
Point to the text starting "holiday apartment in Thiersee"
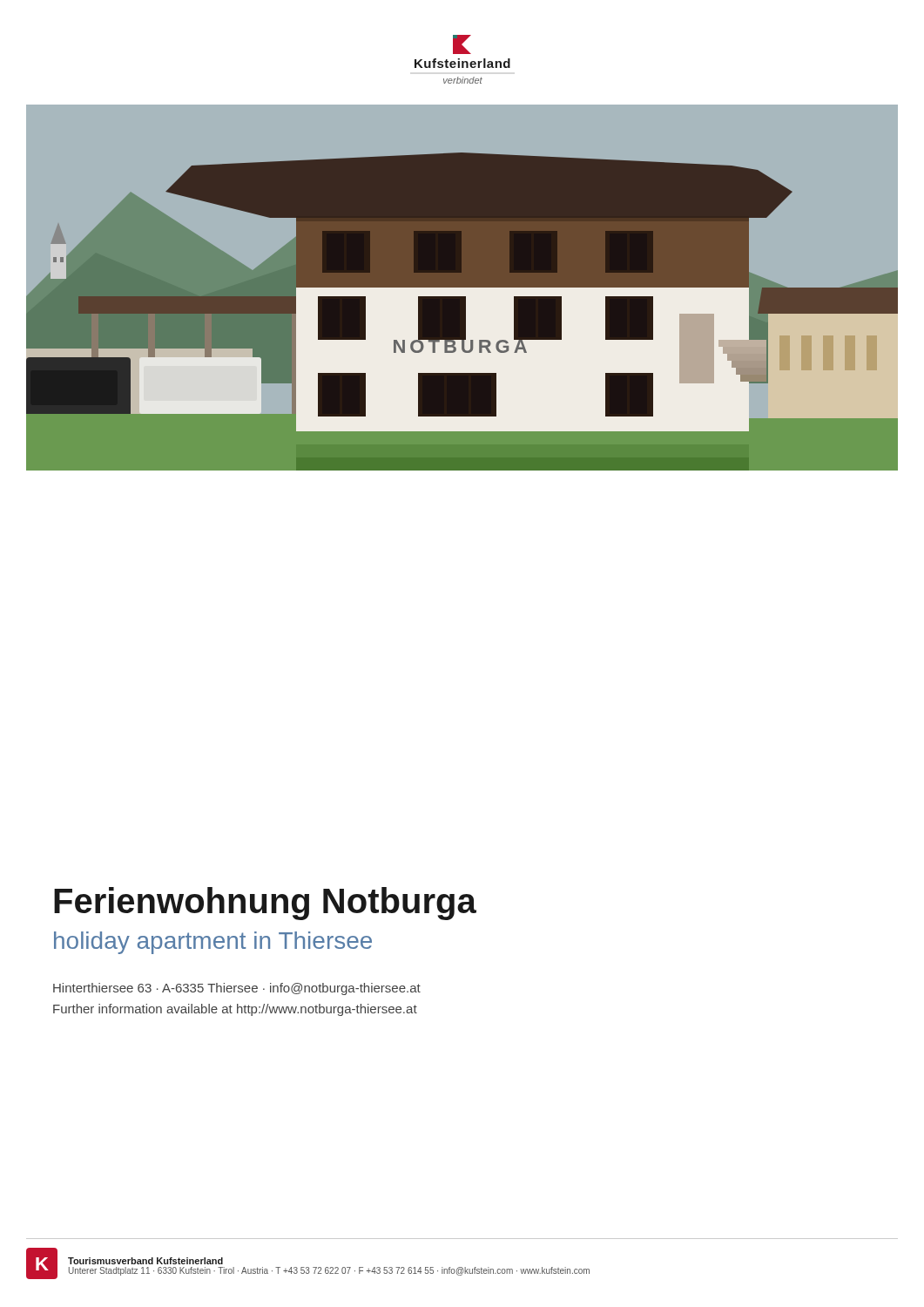coord(213,941)
